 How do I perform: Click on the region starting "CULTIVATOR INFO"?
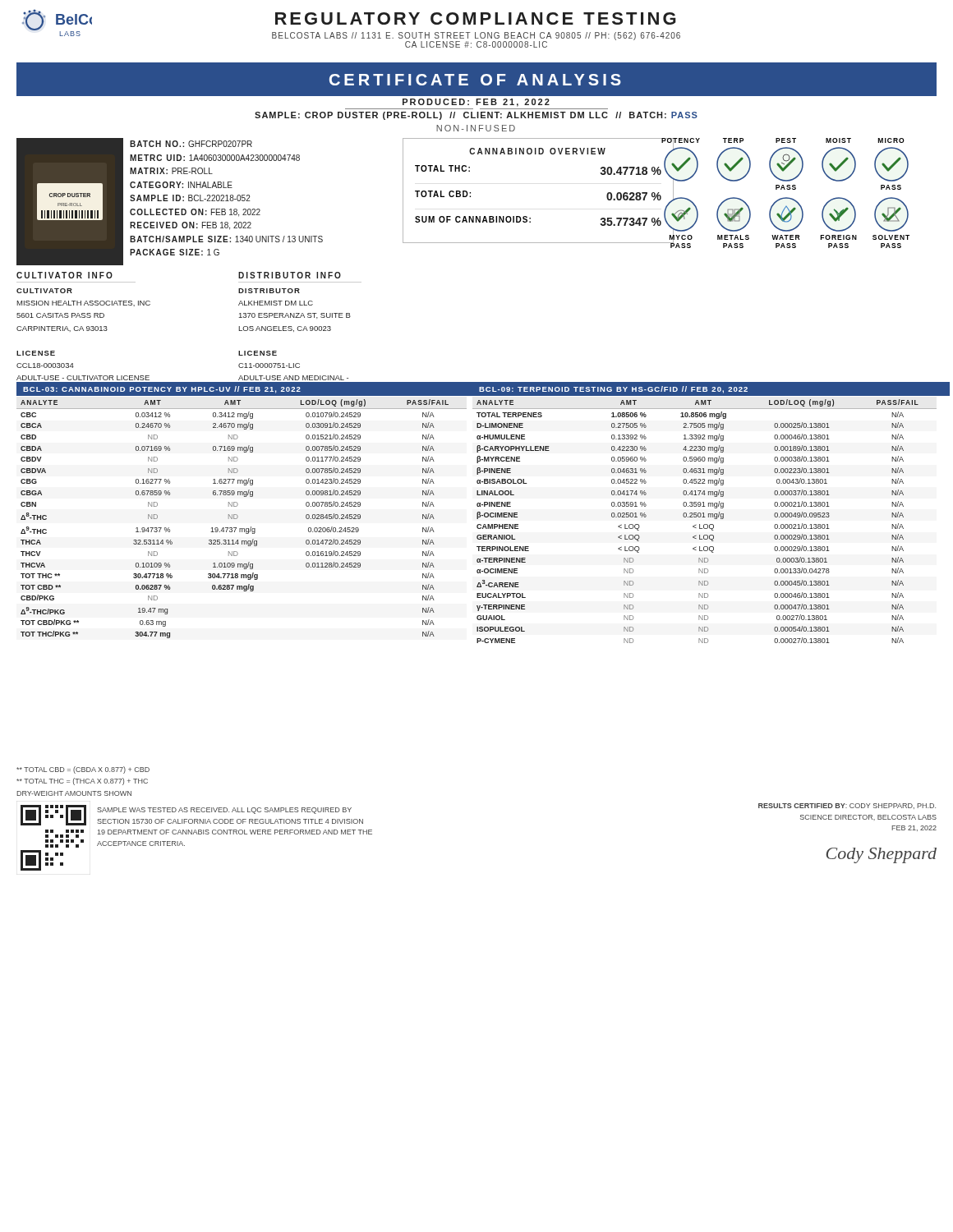[65, 276]
